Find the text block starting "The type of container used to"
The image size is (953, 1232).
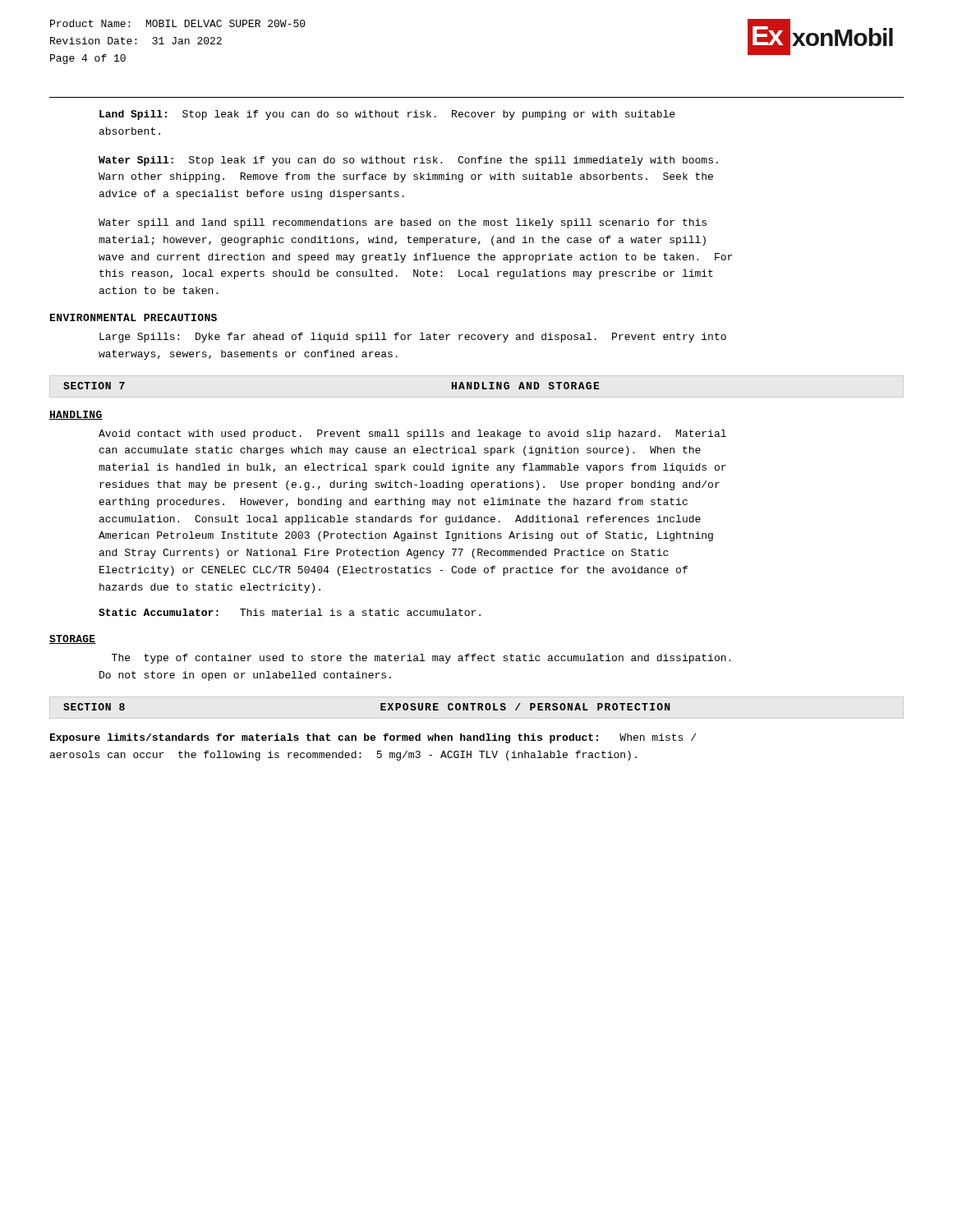[416, 667]
